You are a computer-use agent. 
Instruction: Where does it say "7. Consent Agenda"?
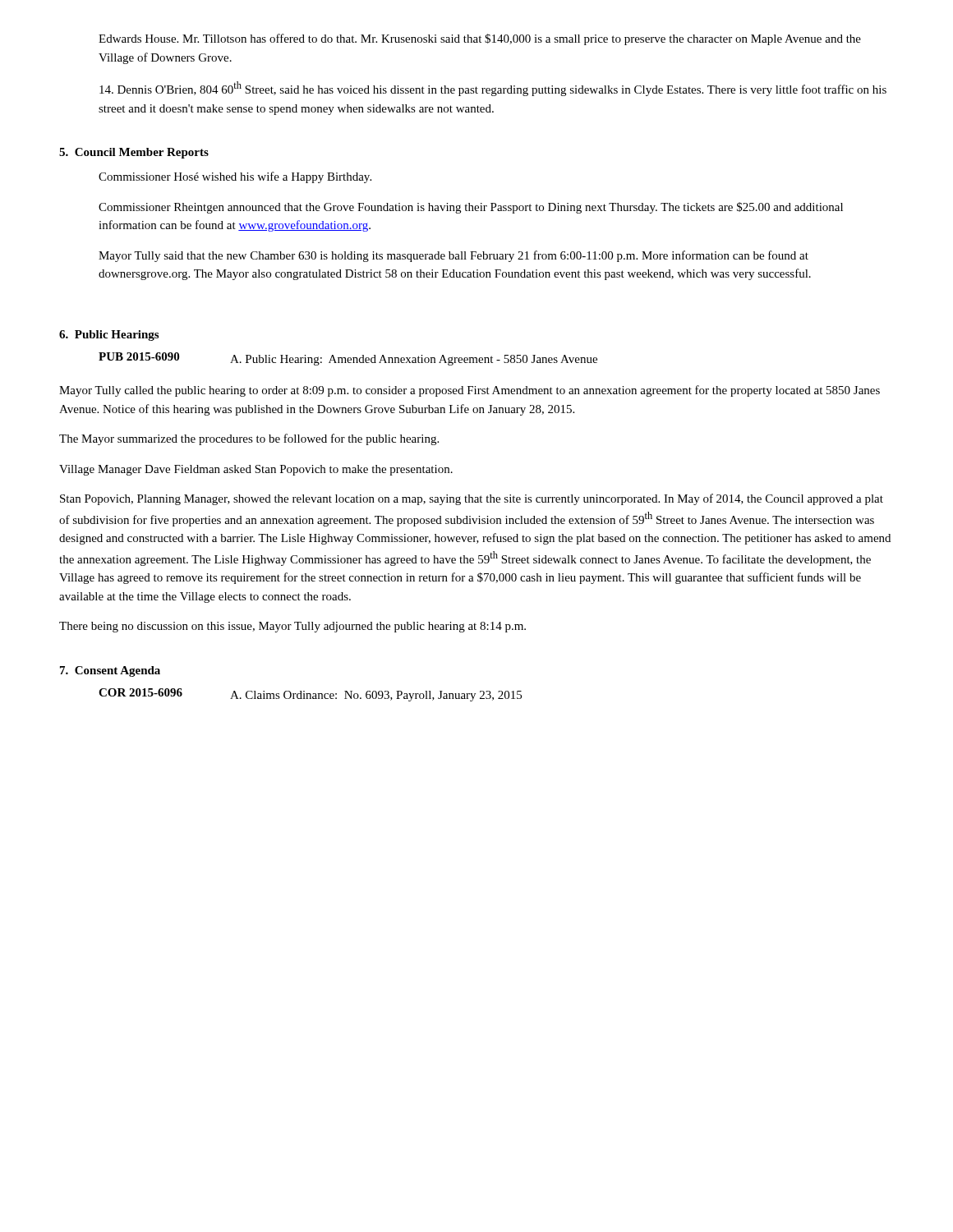(110, 670)
